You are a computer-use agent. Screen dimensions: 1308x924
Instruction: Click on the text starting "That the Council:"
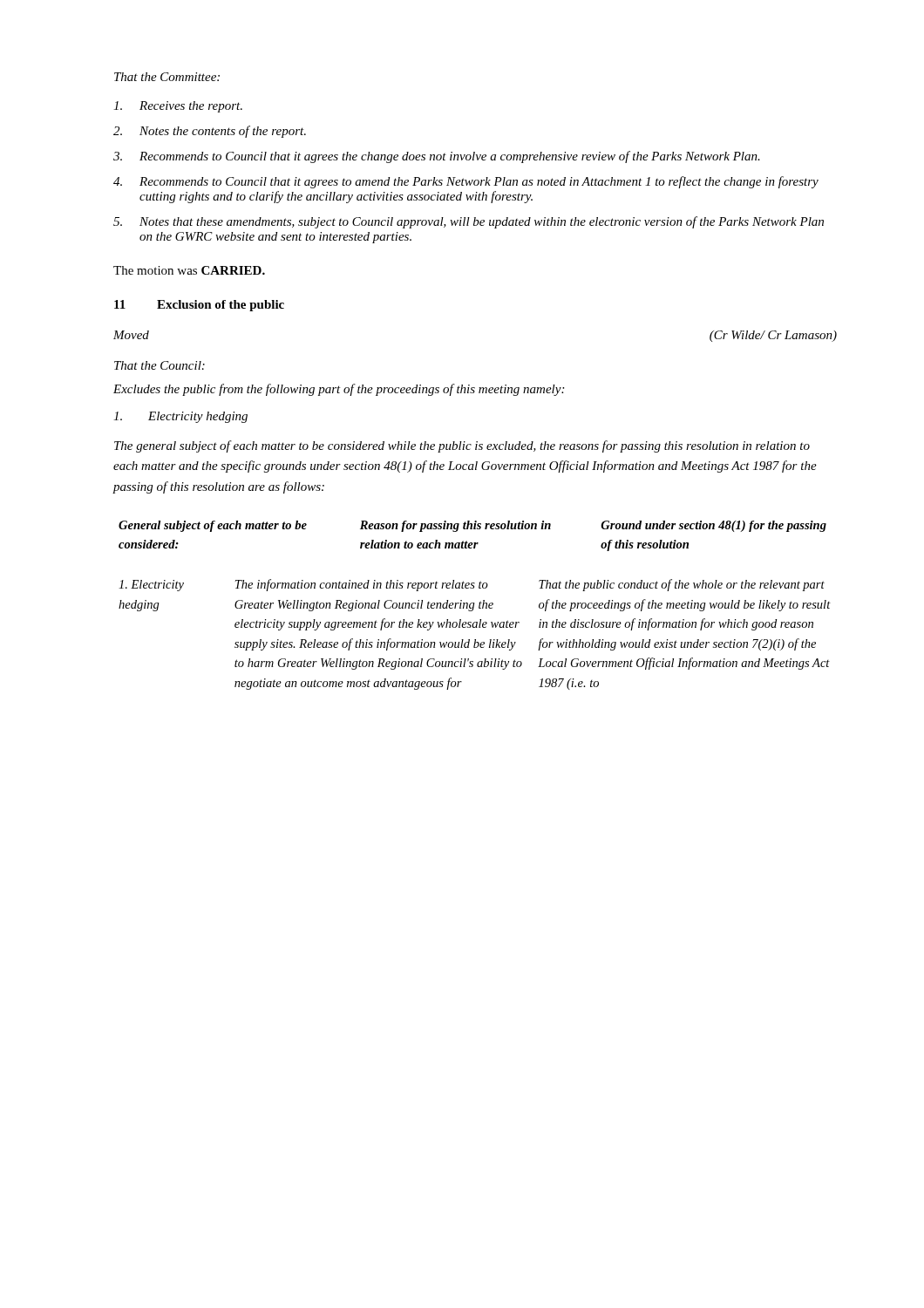pos(159,365)
